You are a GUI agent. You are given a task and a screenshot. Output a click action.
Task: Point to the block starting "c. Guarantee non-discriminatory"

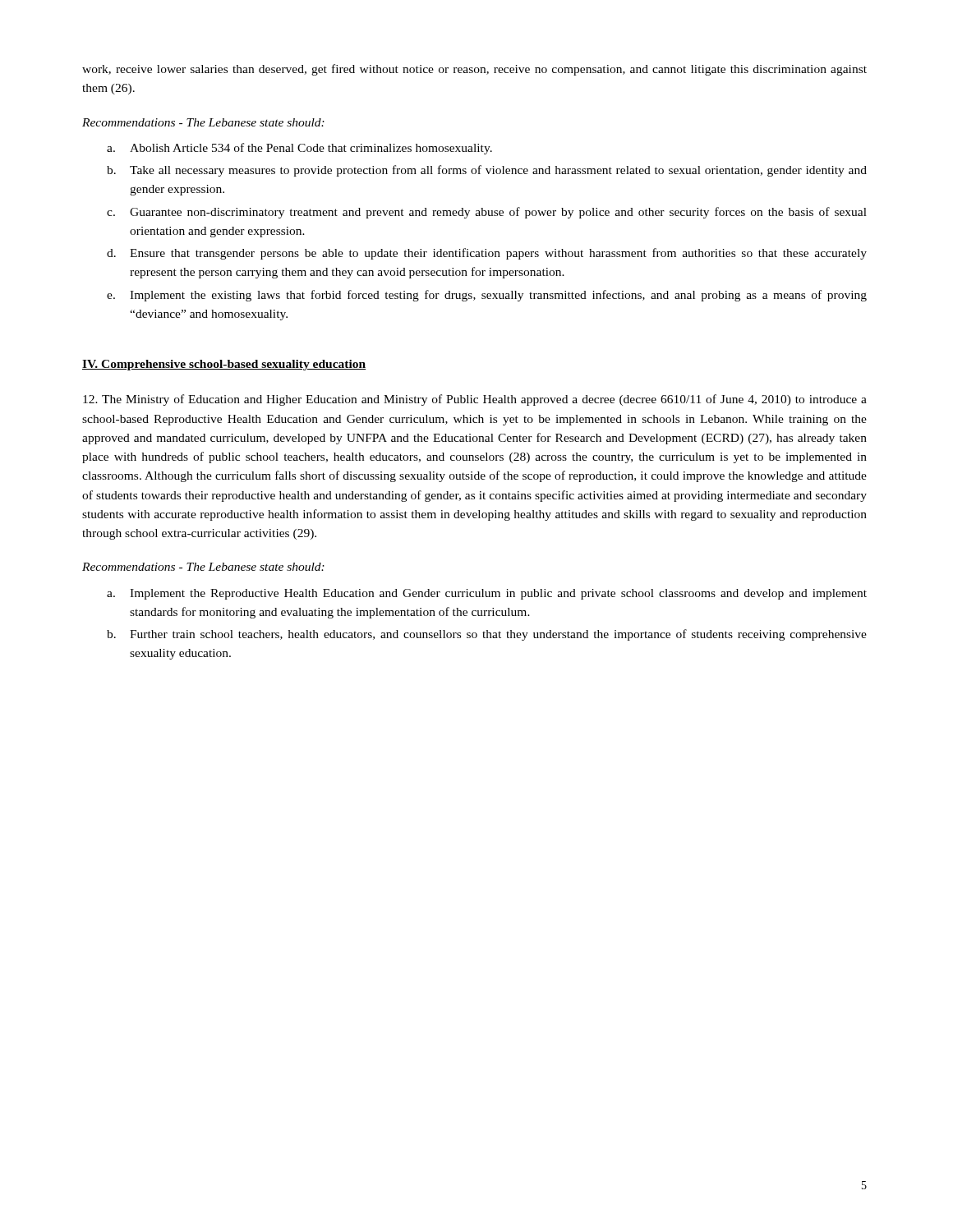(x=487, y=221)
